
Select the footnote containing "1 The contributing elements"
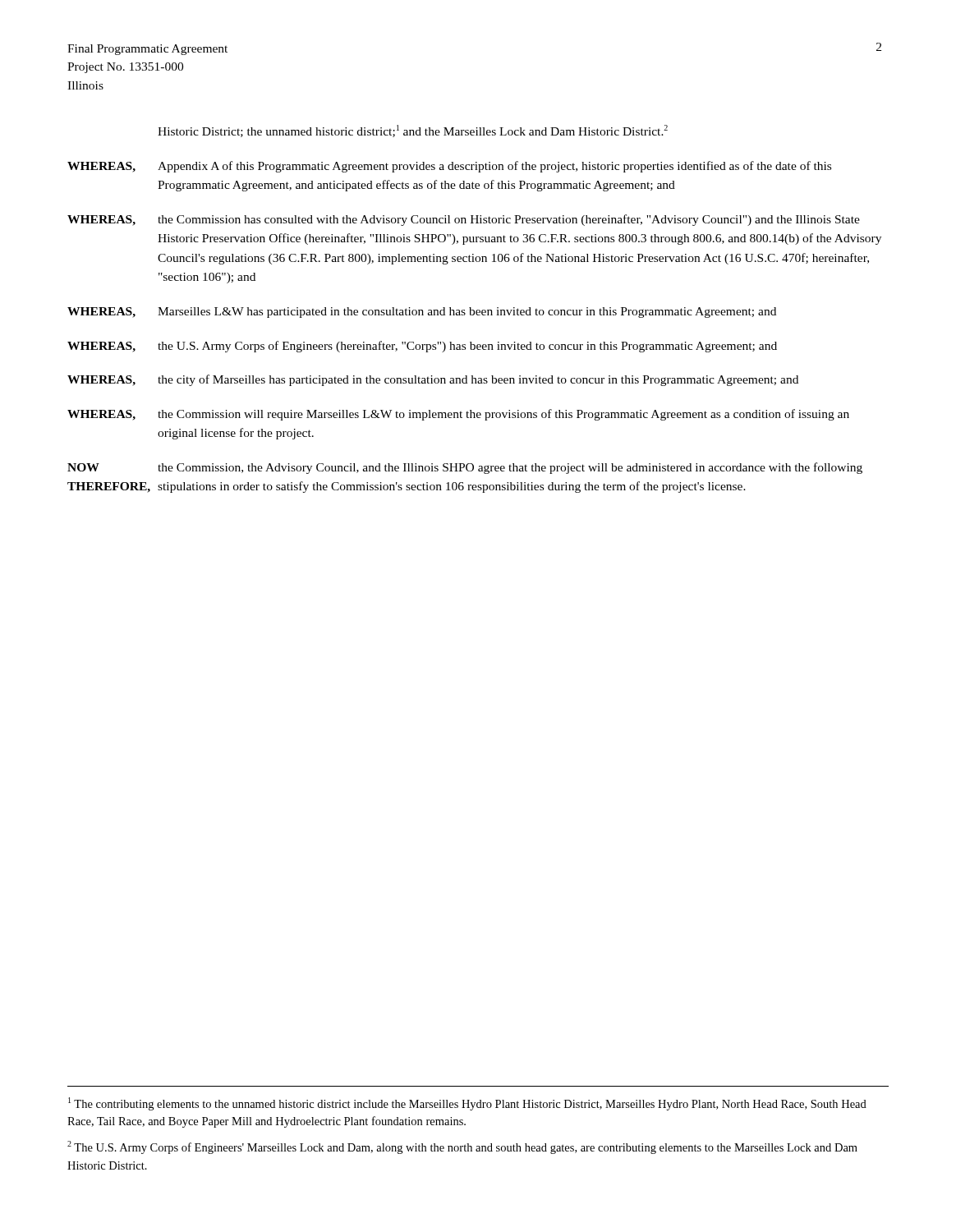pos(467,1111)
